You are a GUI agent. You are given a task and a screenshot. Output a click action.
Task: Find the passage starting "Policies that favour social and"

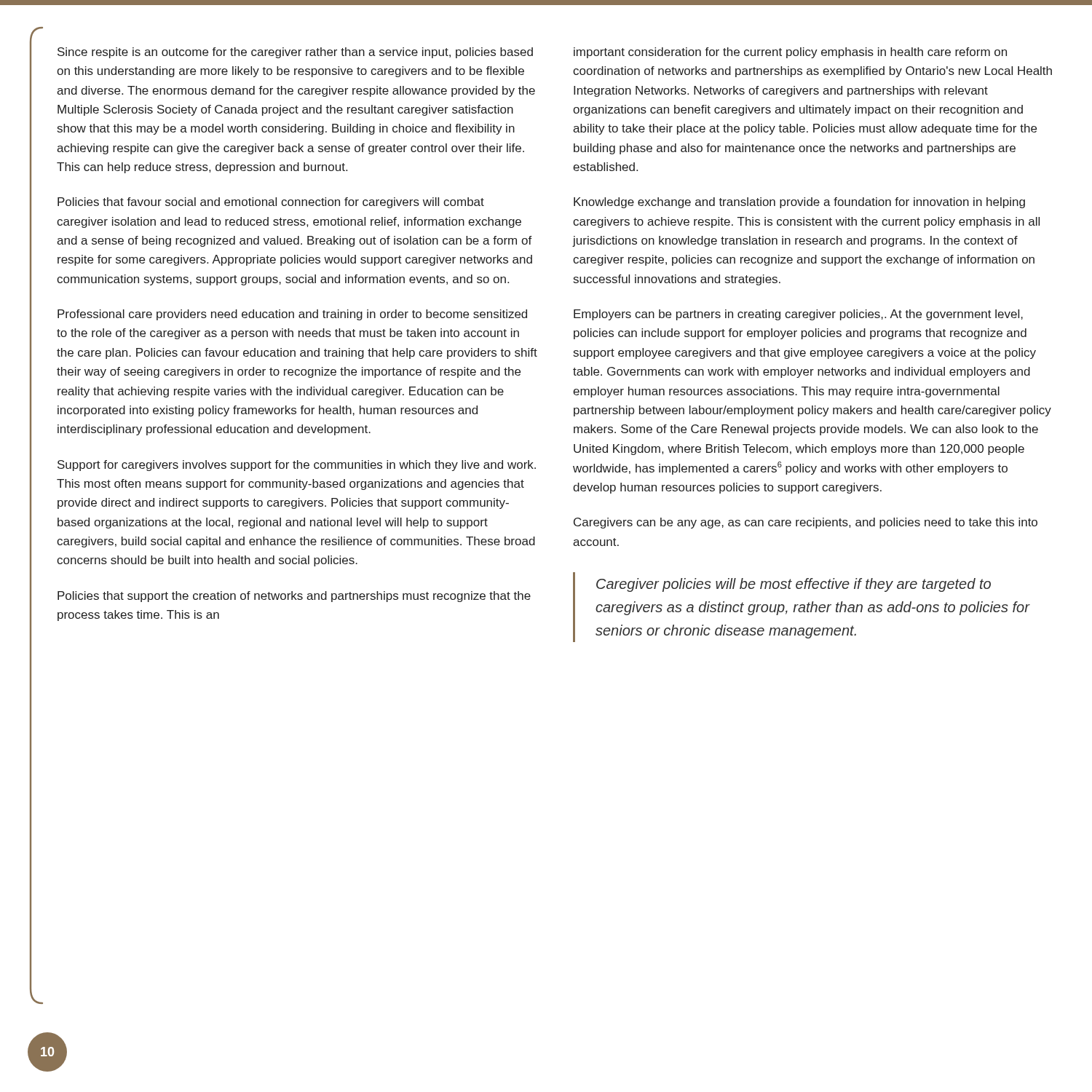(297, 241)
